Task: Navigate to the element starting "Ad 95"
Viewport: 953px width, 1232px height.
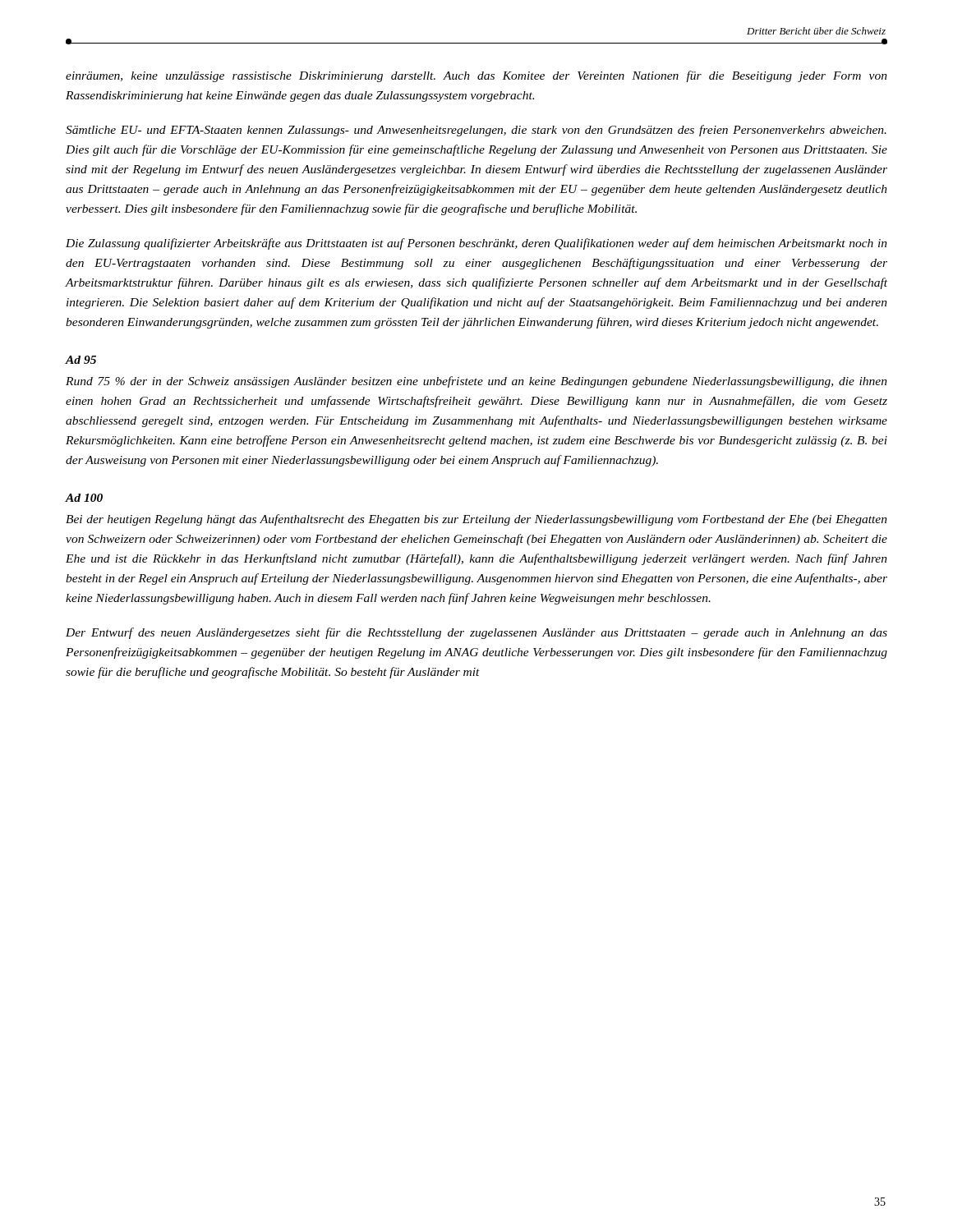Action: [x=81, y=360]
